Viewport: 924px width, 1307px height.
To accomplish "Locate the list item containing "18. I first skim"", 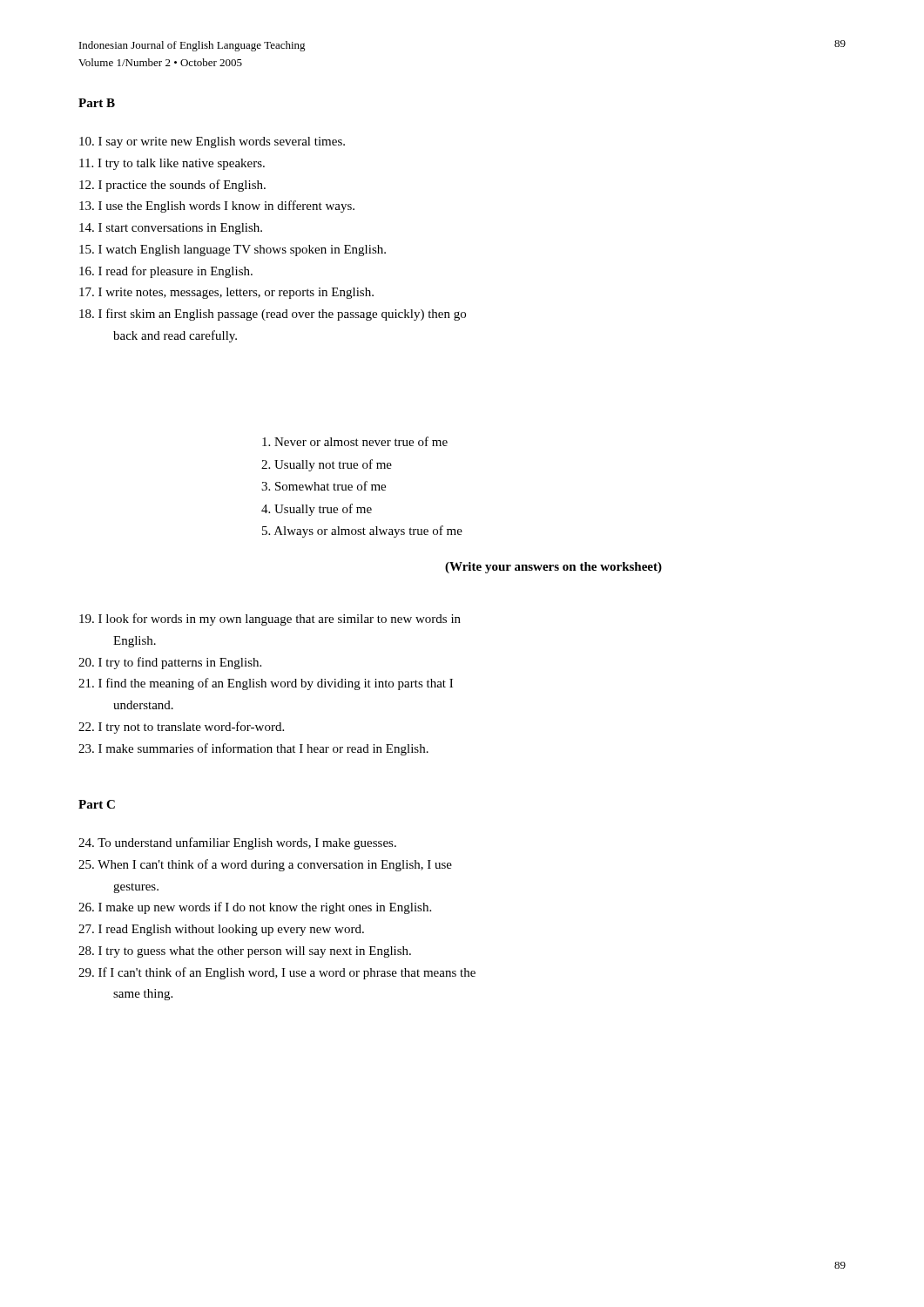I will tap(272, 327).
